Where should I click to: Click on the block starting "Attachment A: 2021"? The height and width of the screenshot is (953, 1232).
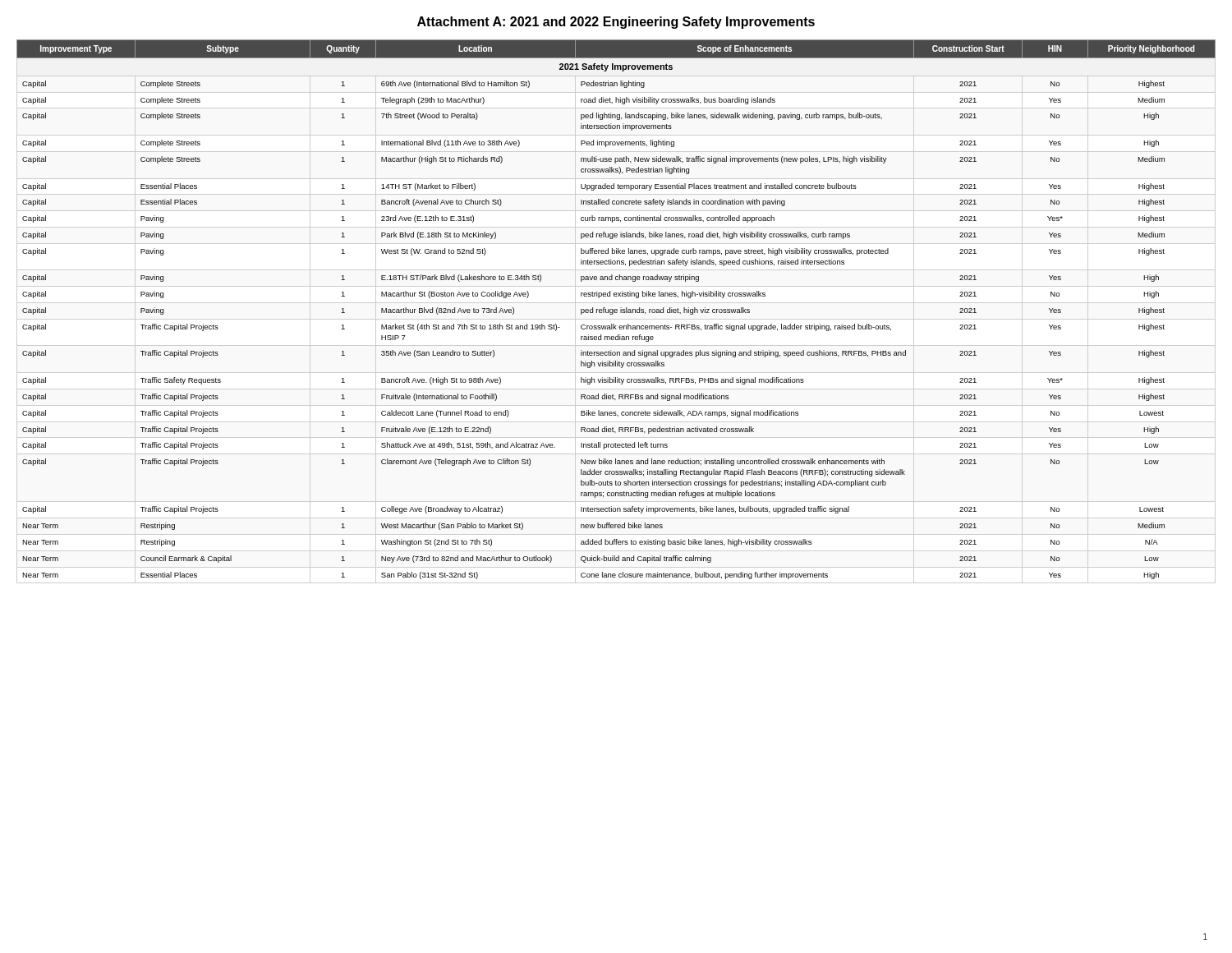[616, 22]
